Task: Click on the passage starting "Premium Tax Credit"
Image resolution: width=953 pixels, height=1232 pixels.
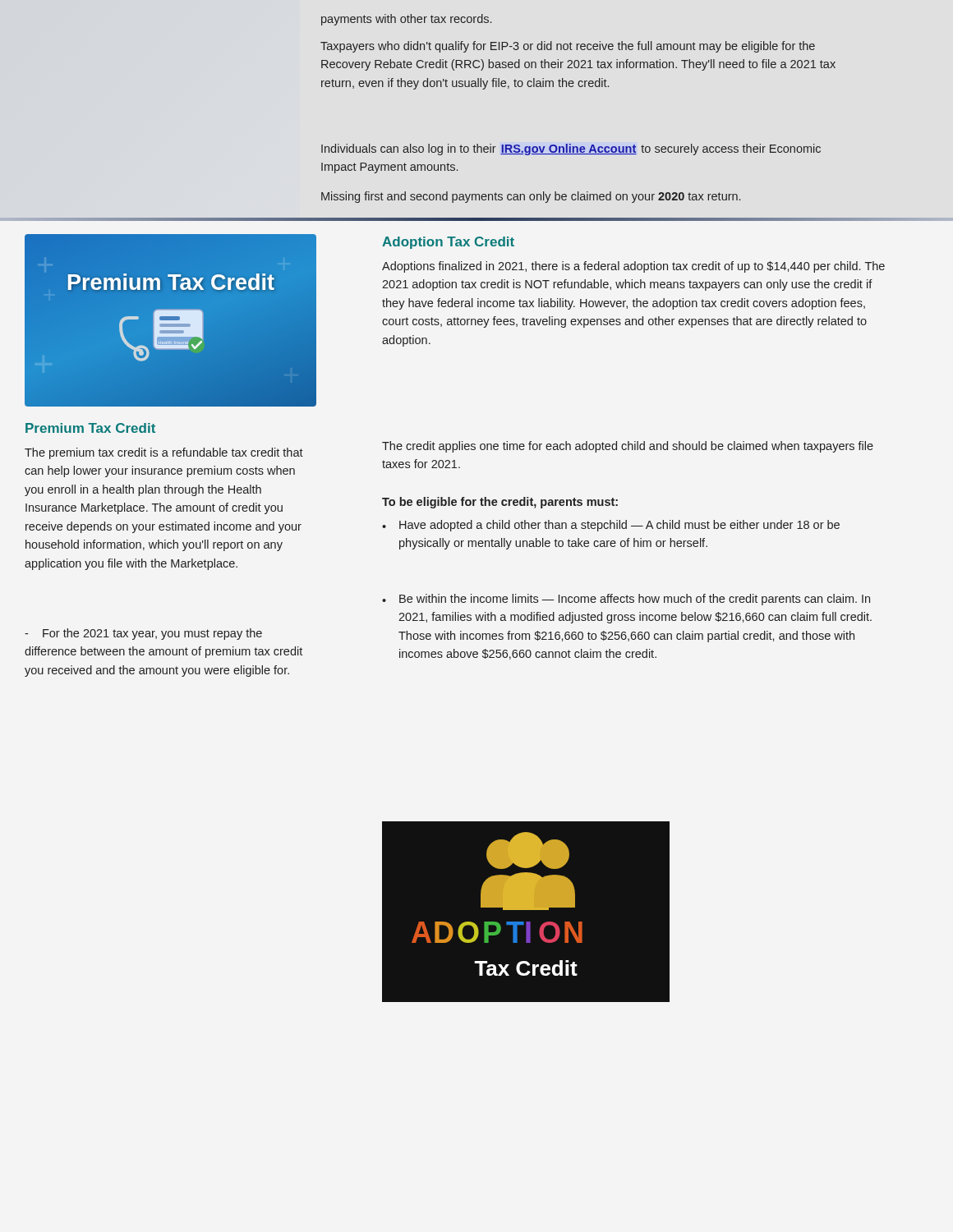Action: (x=90, y=428)
